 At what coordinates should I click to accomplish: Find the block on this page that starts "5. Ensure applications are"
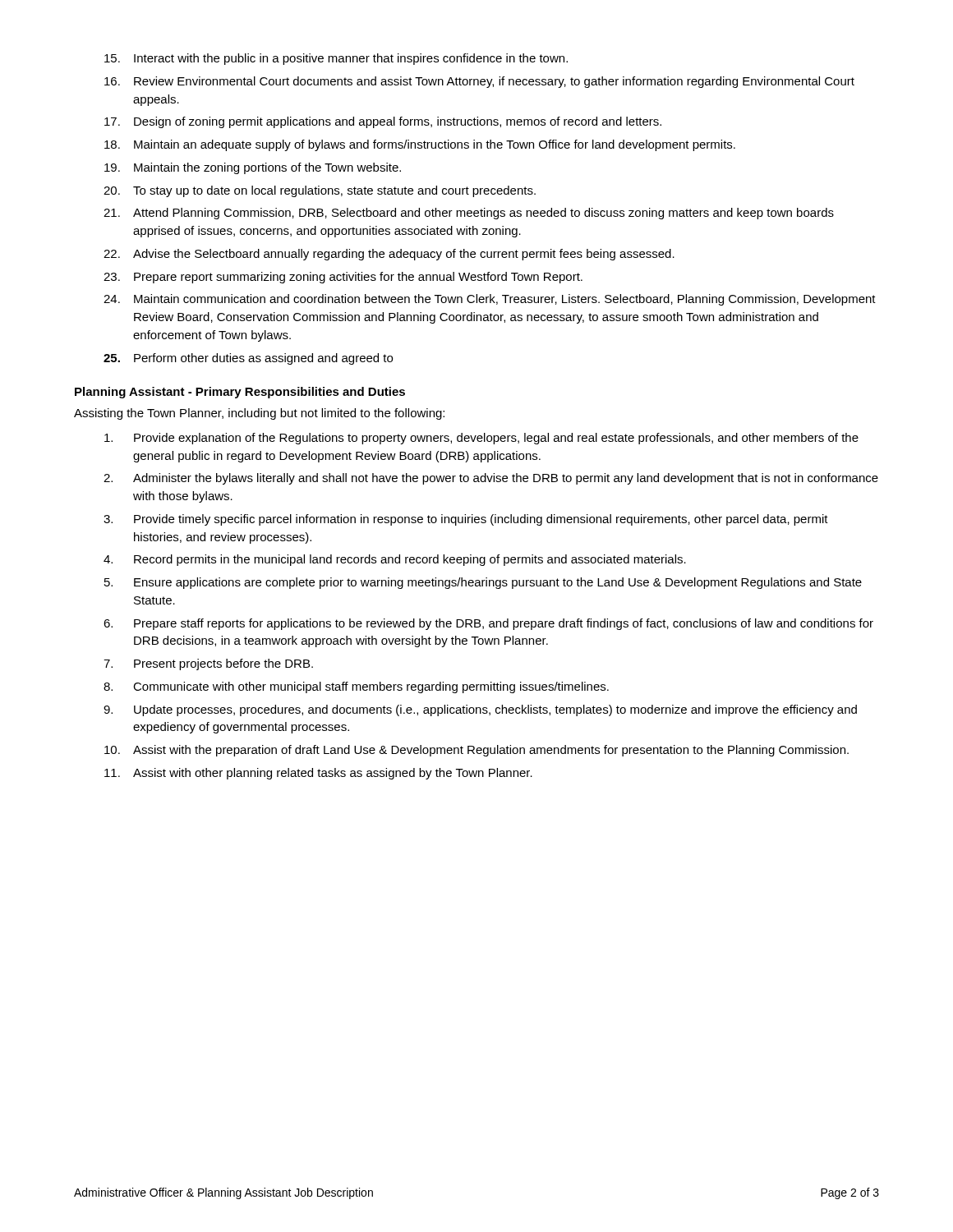click(x=491, y=591)
